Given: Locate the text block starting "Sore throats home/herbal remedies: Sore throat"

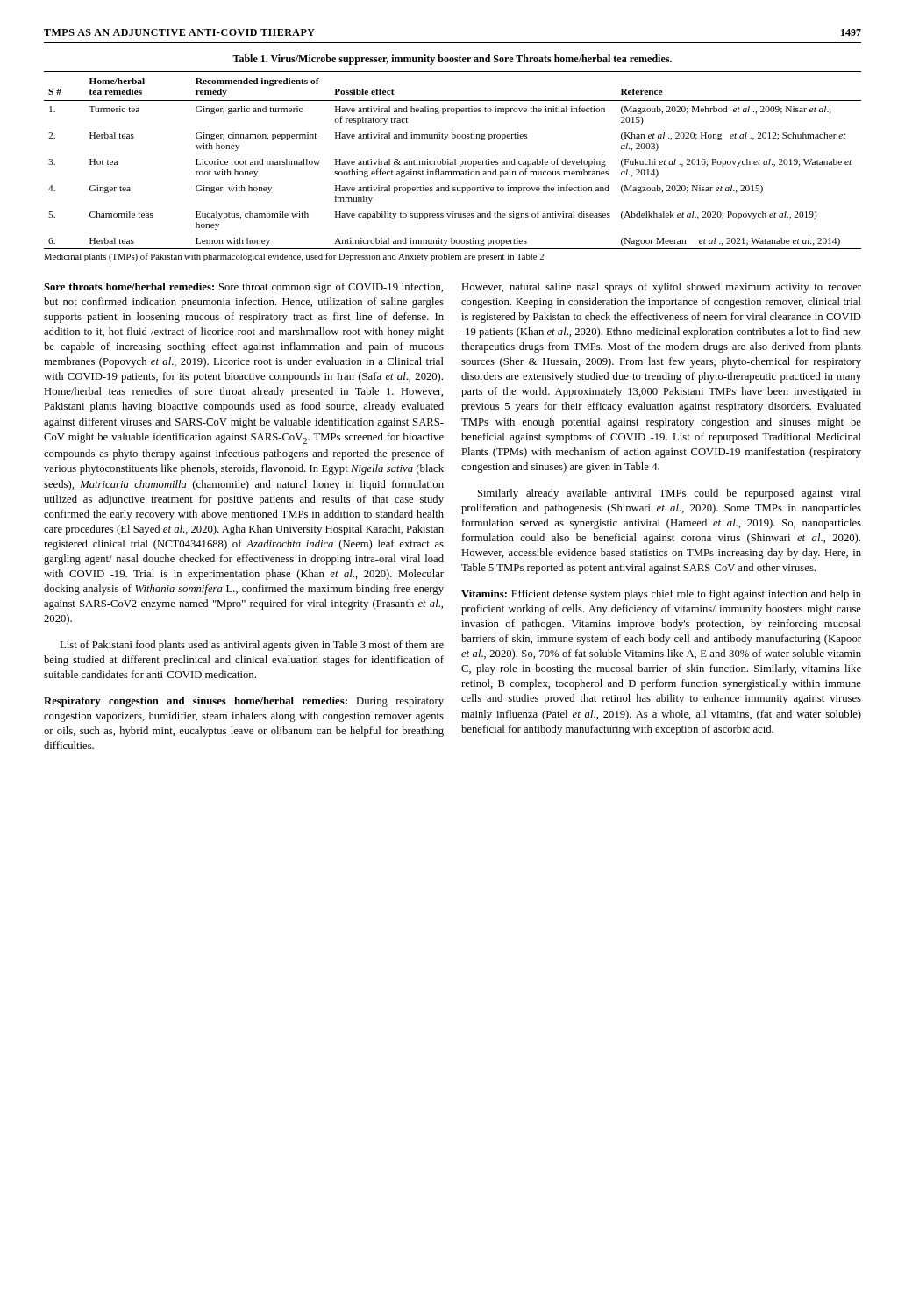Looking at the screenshot, I should tap(244, 481).
